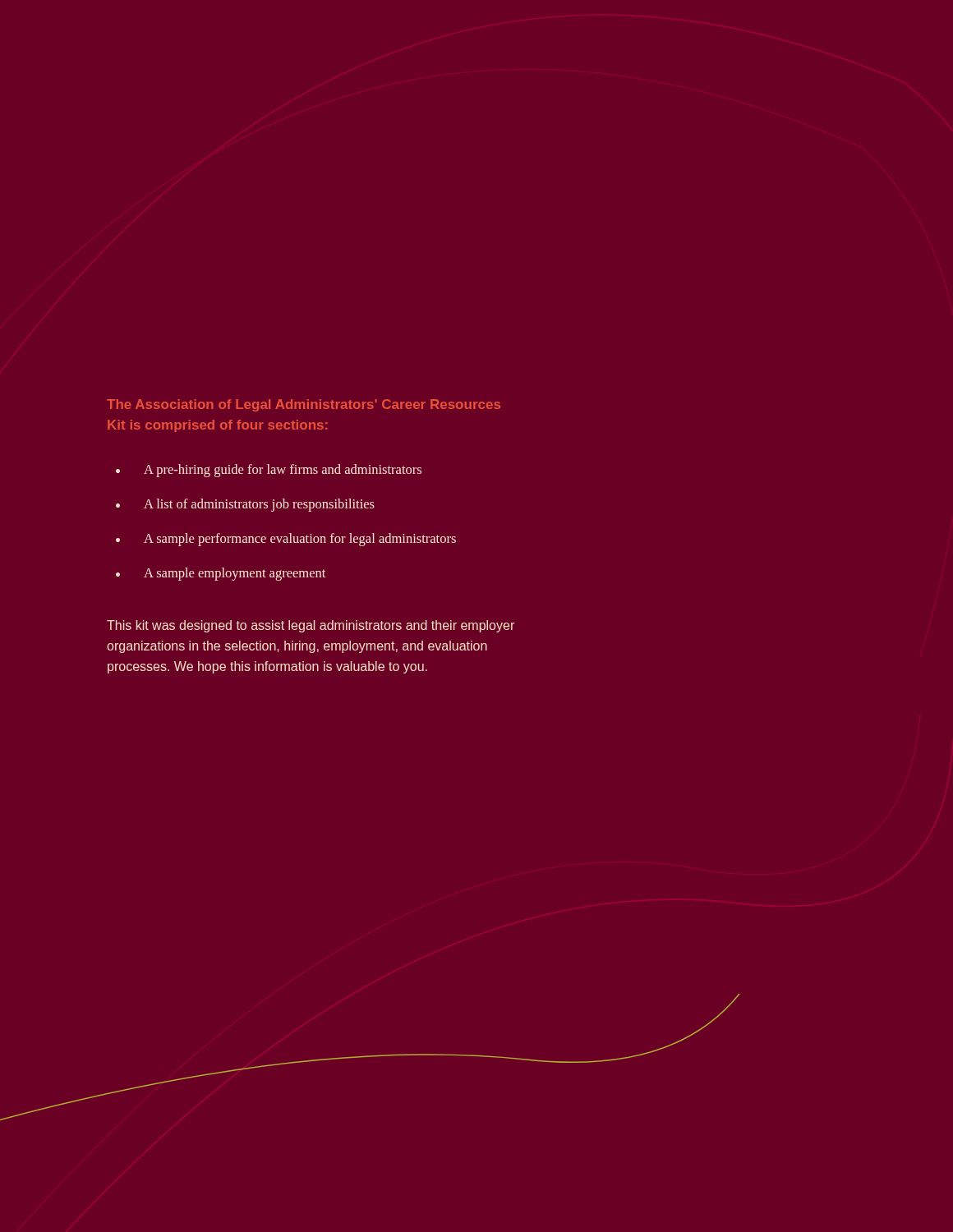The image size is (953, 1232).
Task: Find the passage starting "• A sample employment agreement"
Action: pos(220,575)
